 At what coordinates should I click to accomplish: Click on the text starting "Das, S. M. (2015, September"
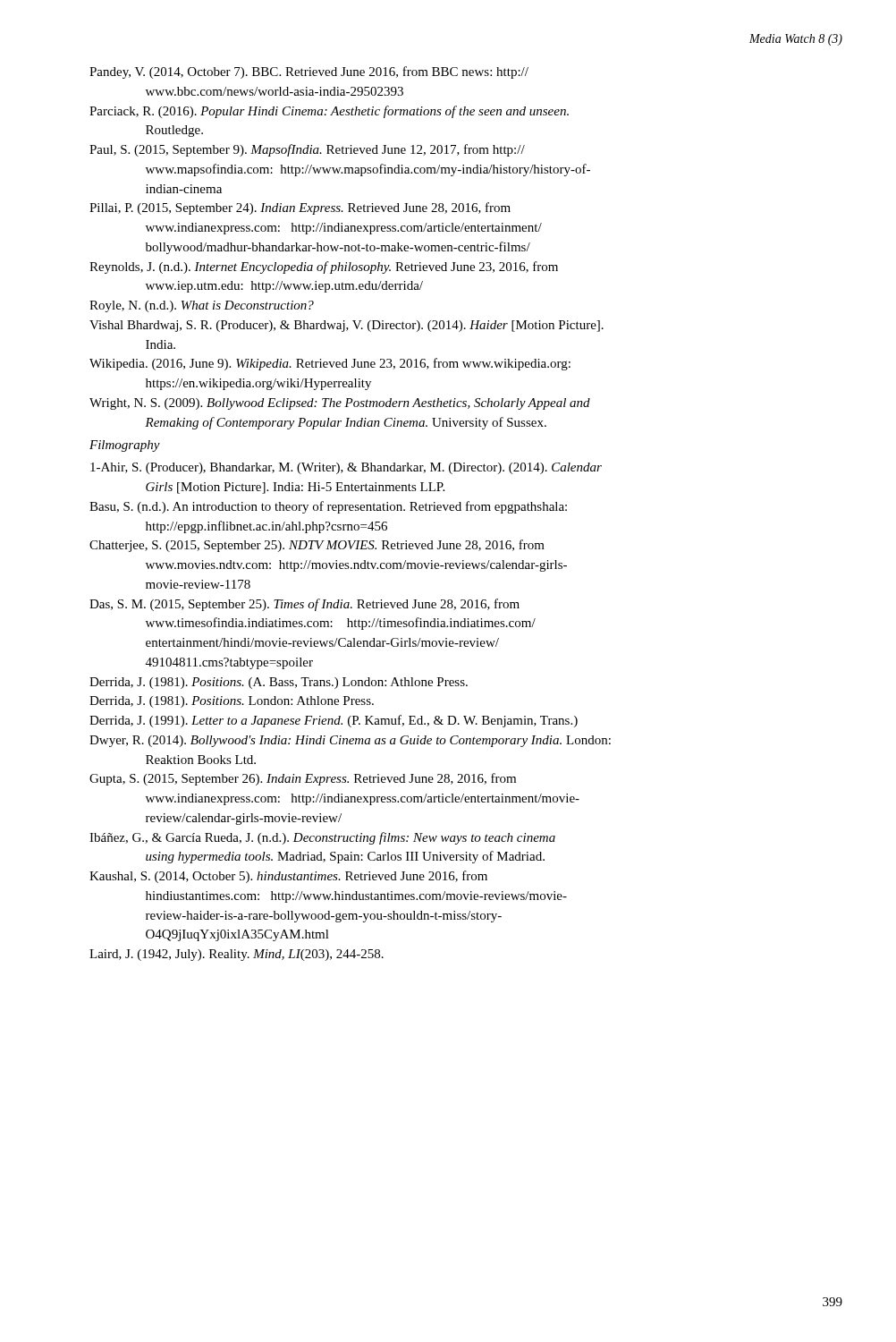point(312,633)
